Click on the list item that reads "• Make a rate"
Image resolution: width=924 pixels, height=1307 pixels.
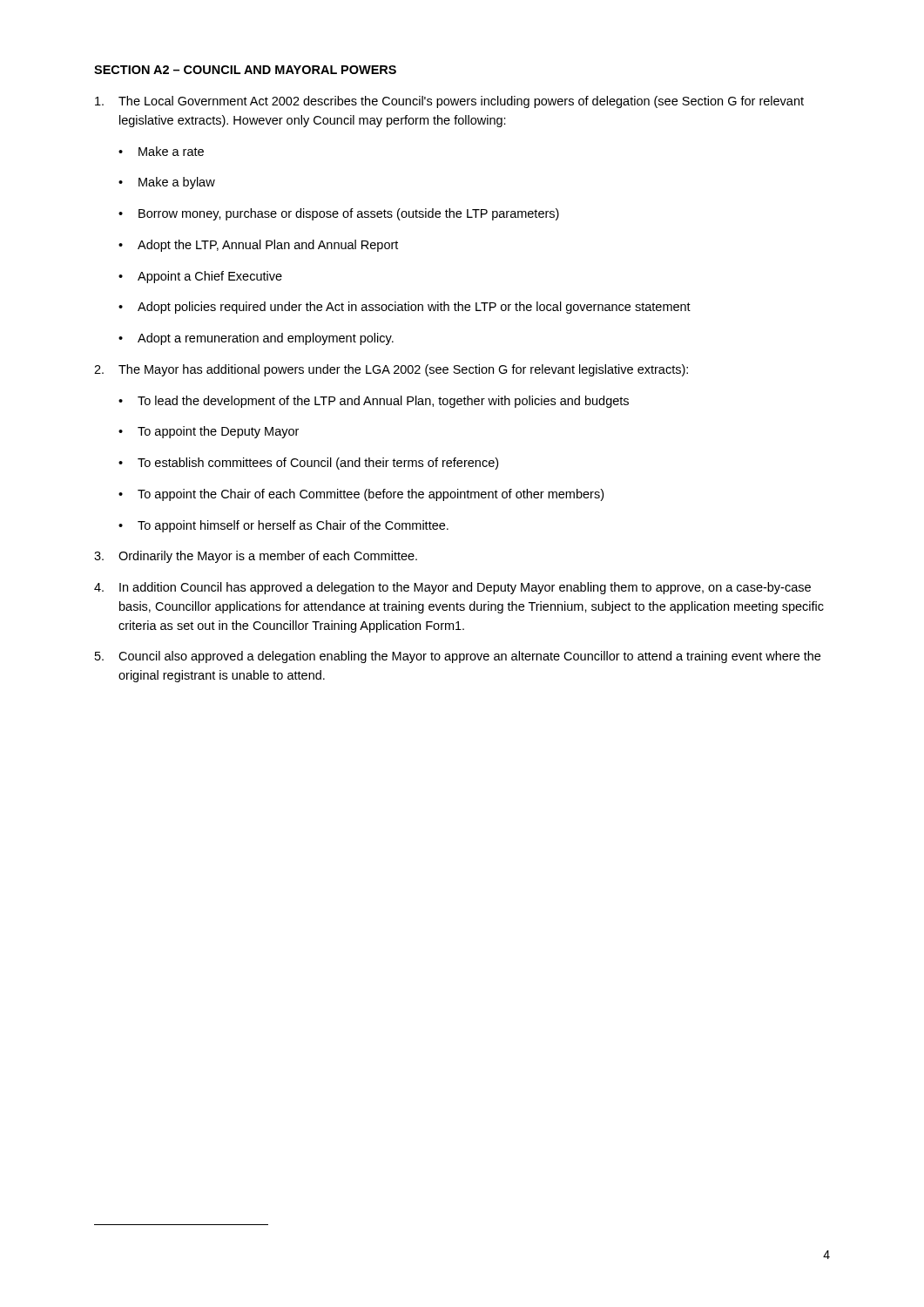[x=161, y=151]
